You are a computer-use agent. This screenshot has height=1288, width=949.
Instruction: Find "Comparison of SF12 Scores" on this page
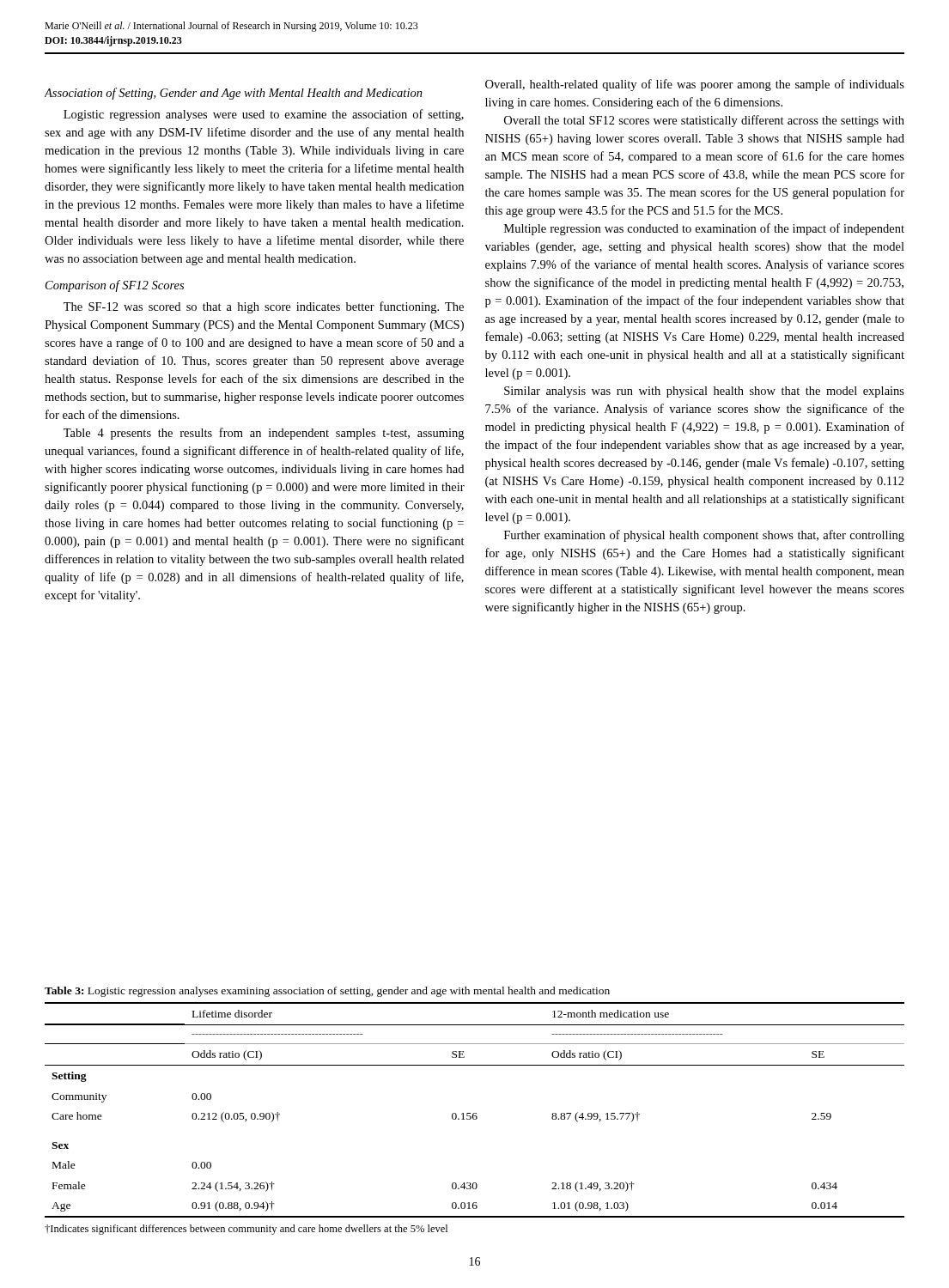[114, 285]
